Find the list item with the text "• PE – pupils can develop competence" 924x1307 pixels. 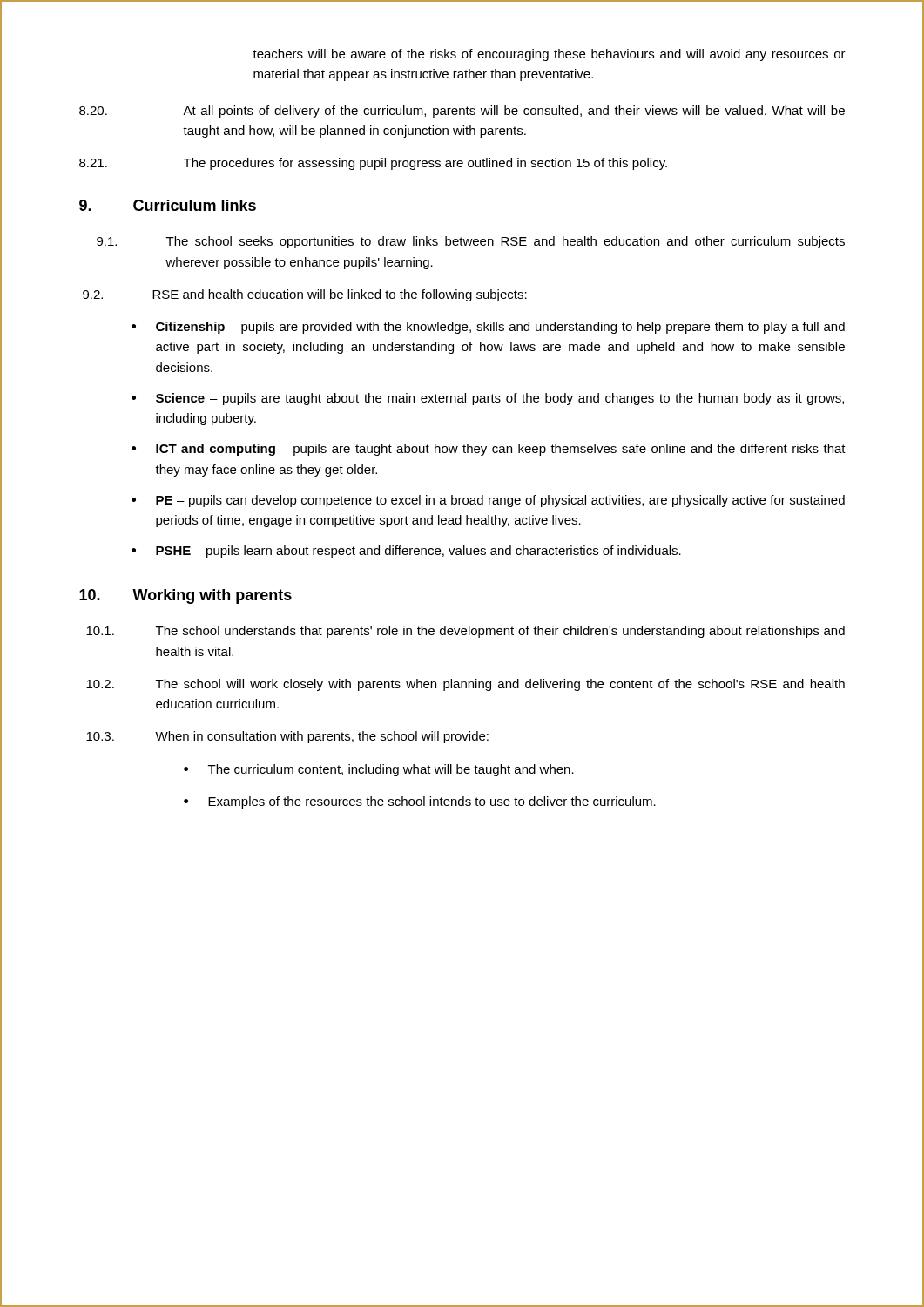(488, 510)
